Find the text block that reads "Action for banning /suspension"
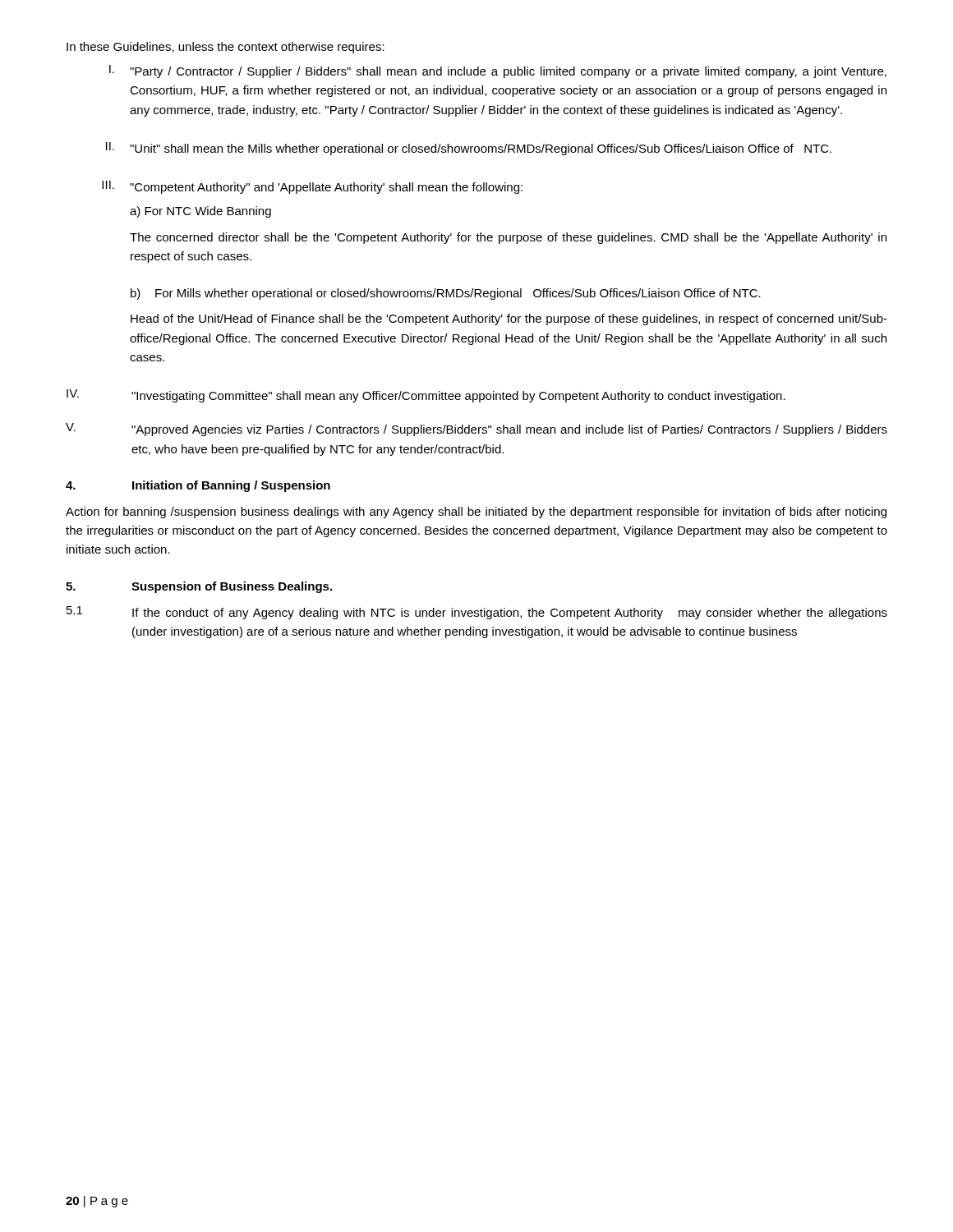 (476, 530)
